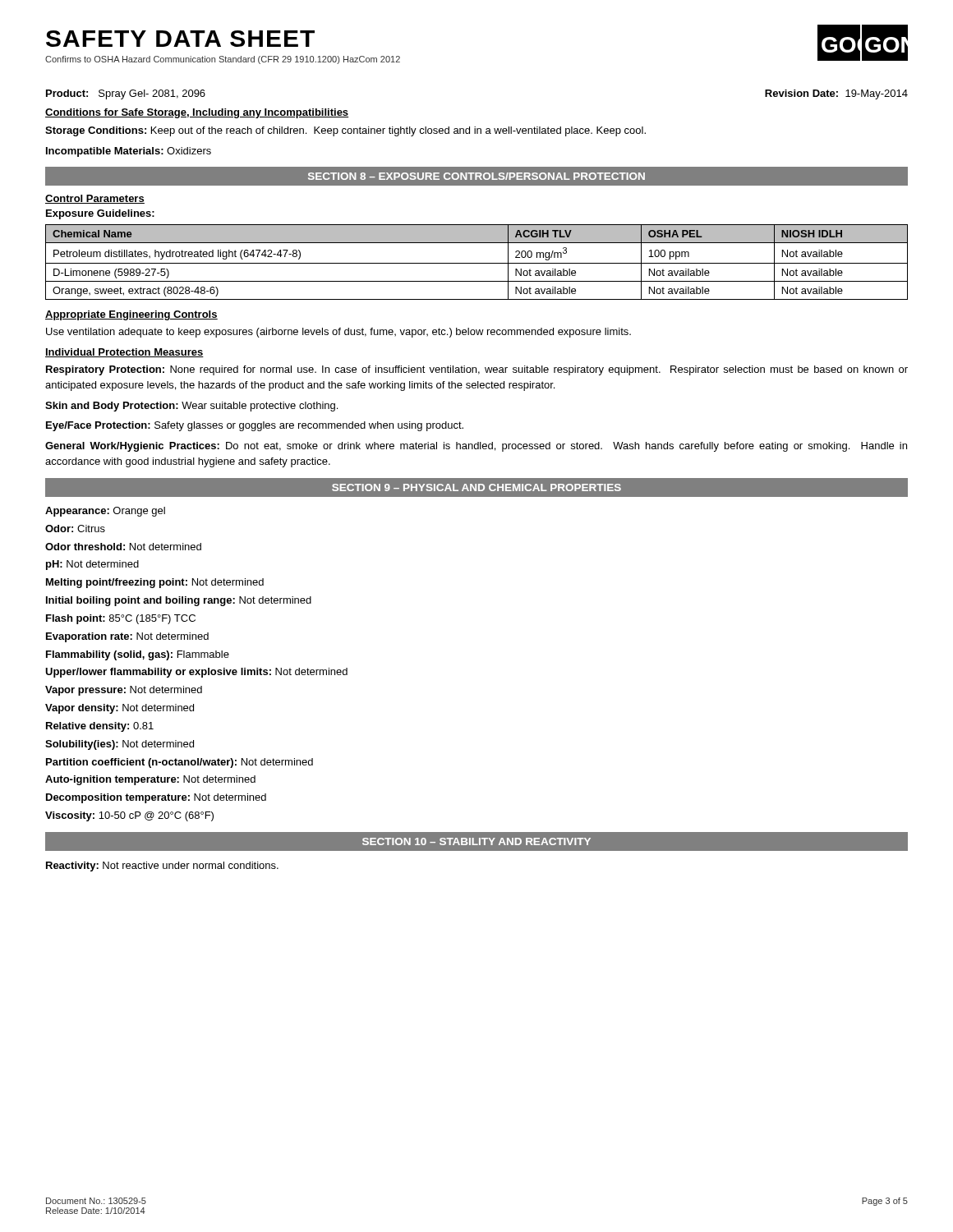This screenshot has width=953, height=1232.
Task: Select the text with the text "Appearance: Orange gel"
Action: pyautogui.click(x=105, y=510)
